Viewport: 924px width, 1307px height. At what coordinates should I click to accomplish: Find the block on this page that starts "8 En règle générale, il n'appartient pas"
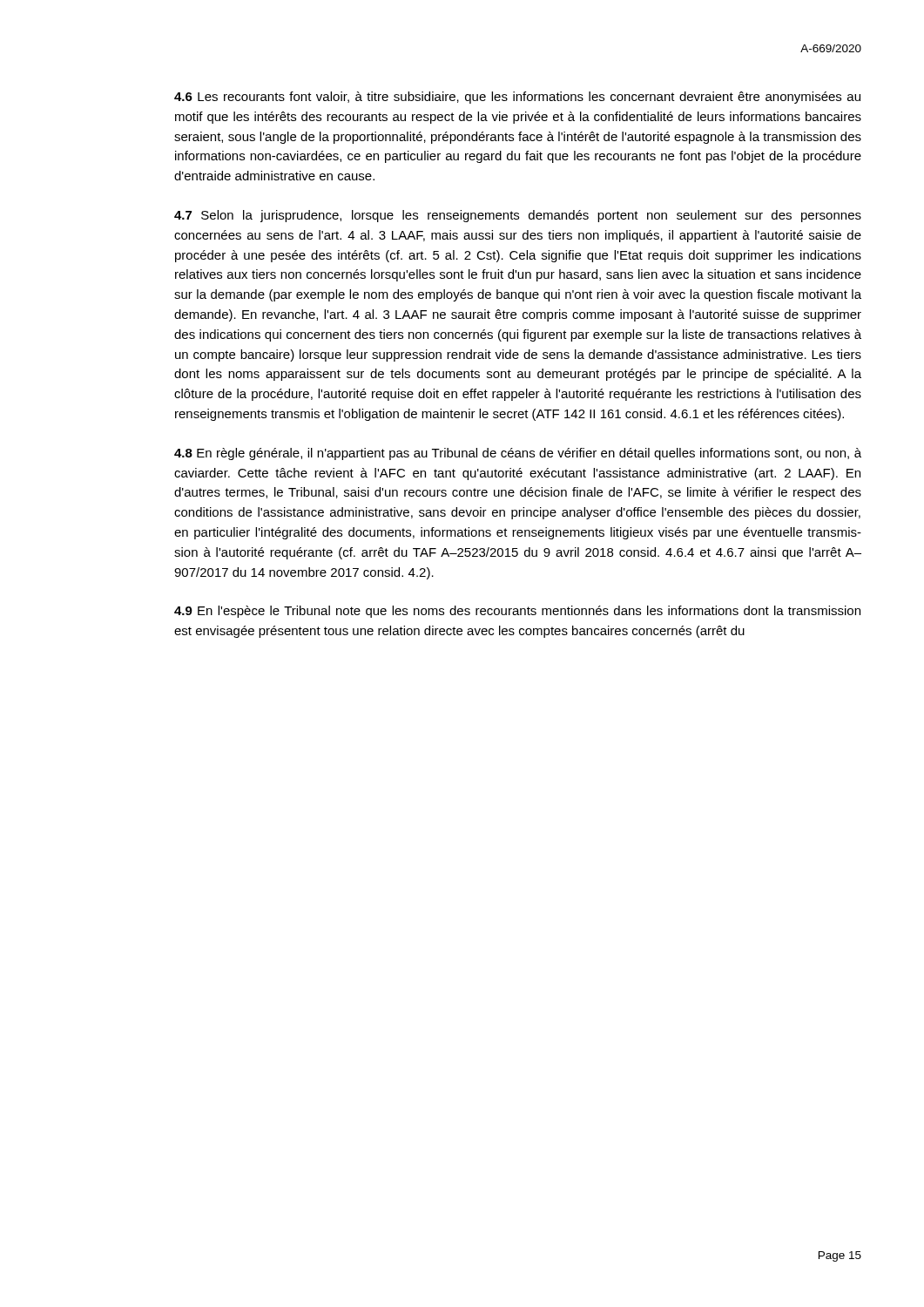(518, 512)
